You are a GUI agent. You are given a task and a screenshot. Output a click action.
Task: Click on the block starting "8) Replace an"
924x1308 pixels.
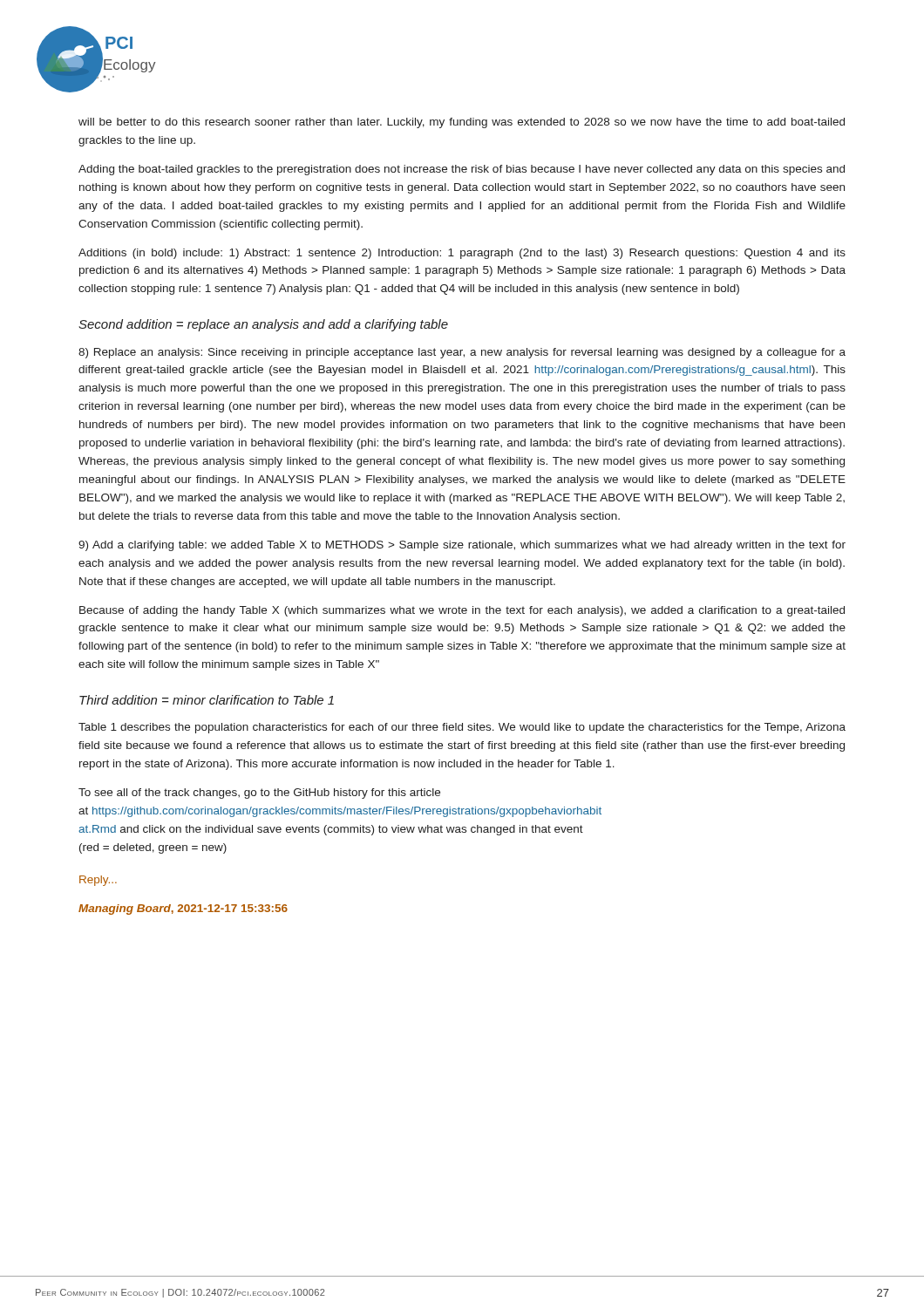(462, 434)
